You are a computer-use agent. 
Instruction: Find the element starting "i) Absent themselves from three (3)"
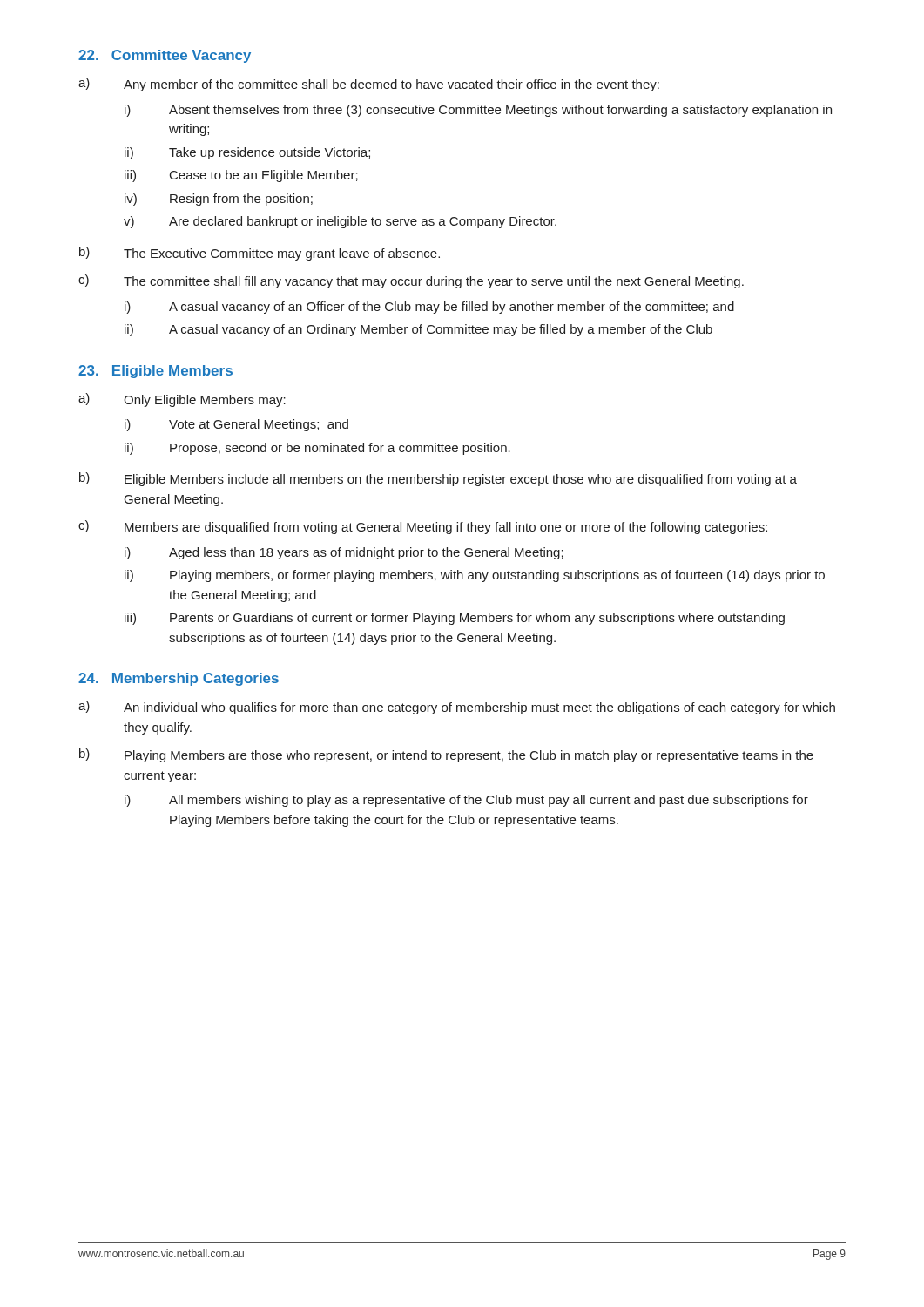(x=485, y=119)
